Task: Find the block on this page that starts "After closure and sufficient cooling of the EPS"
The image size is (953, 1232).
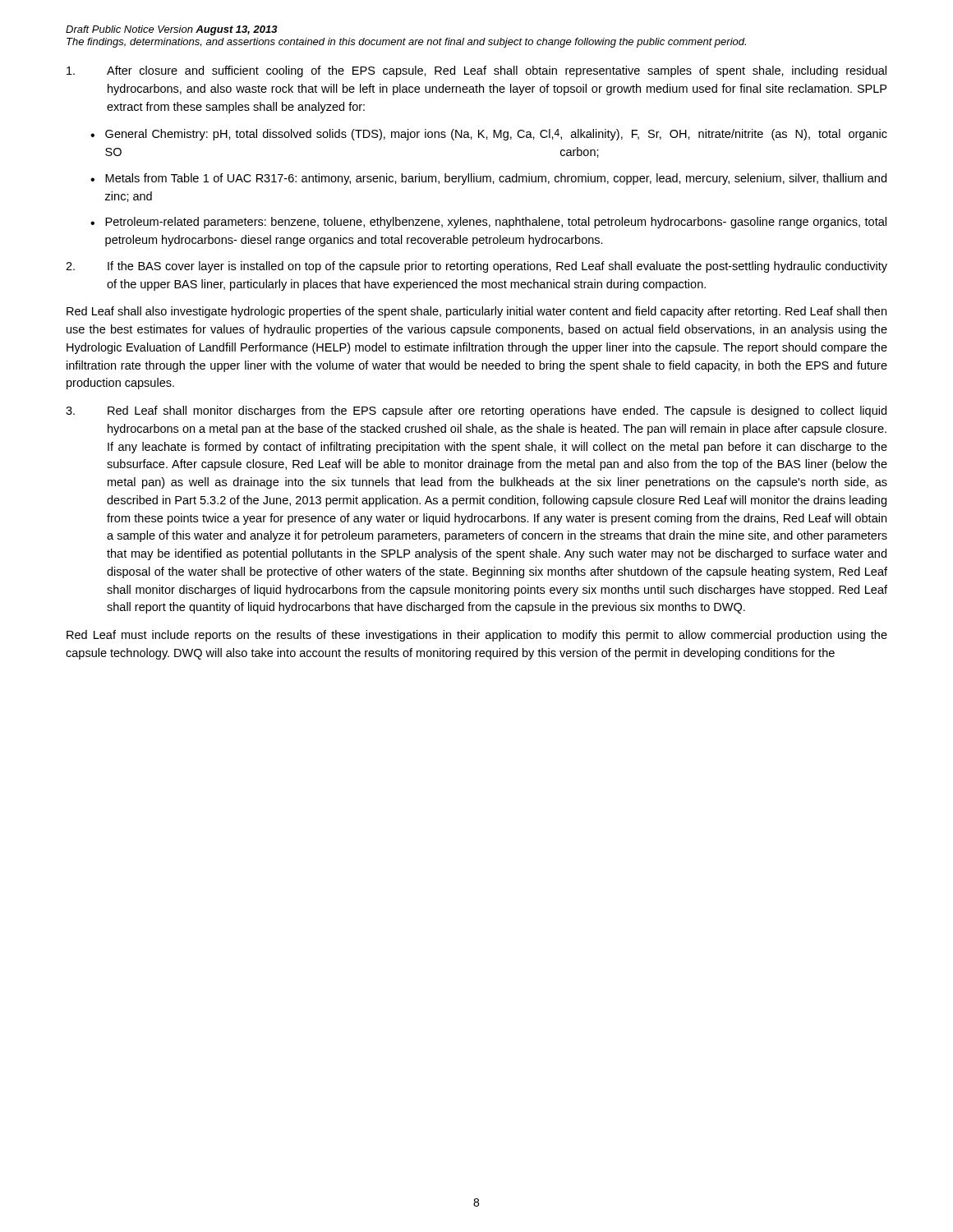Action: pos(476,89)
